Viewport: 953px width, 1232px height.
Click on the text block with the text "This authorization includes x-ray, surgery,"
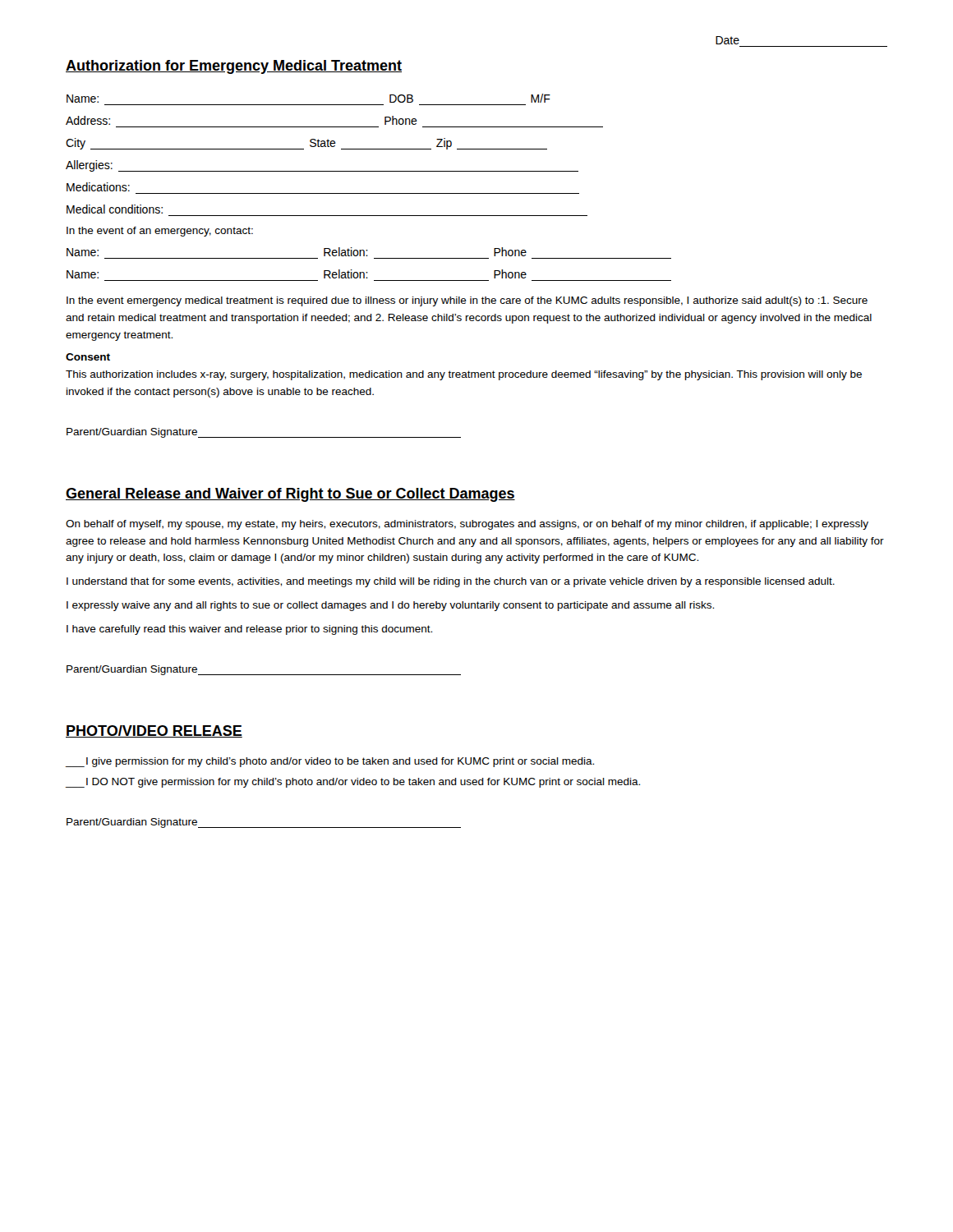[x=464, y=383]
